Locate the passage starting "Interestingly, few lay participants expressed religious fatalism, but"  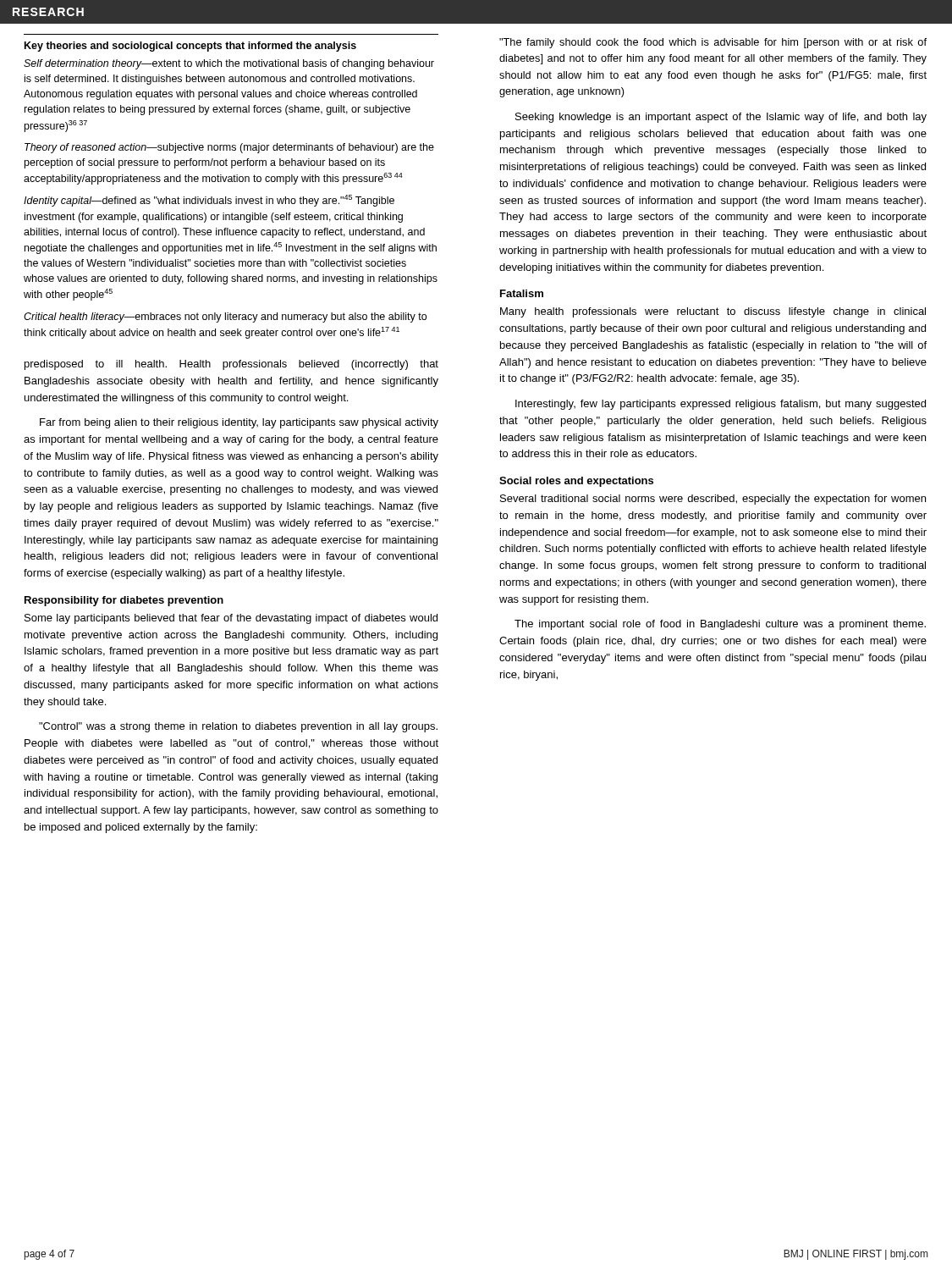click(x=713, y=429)
